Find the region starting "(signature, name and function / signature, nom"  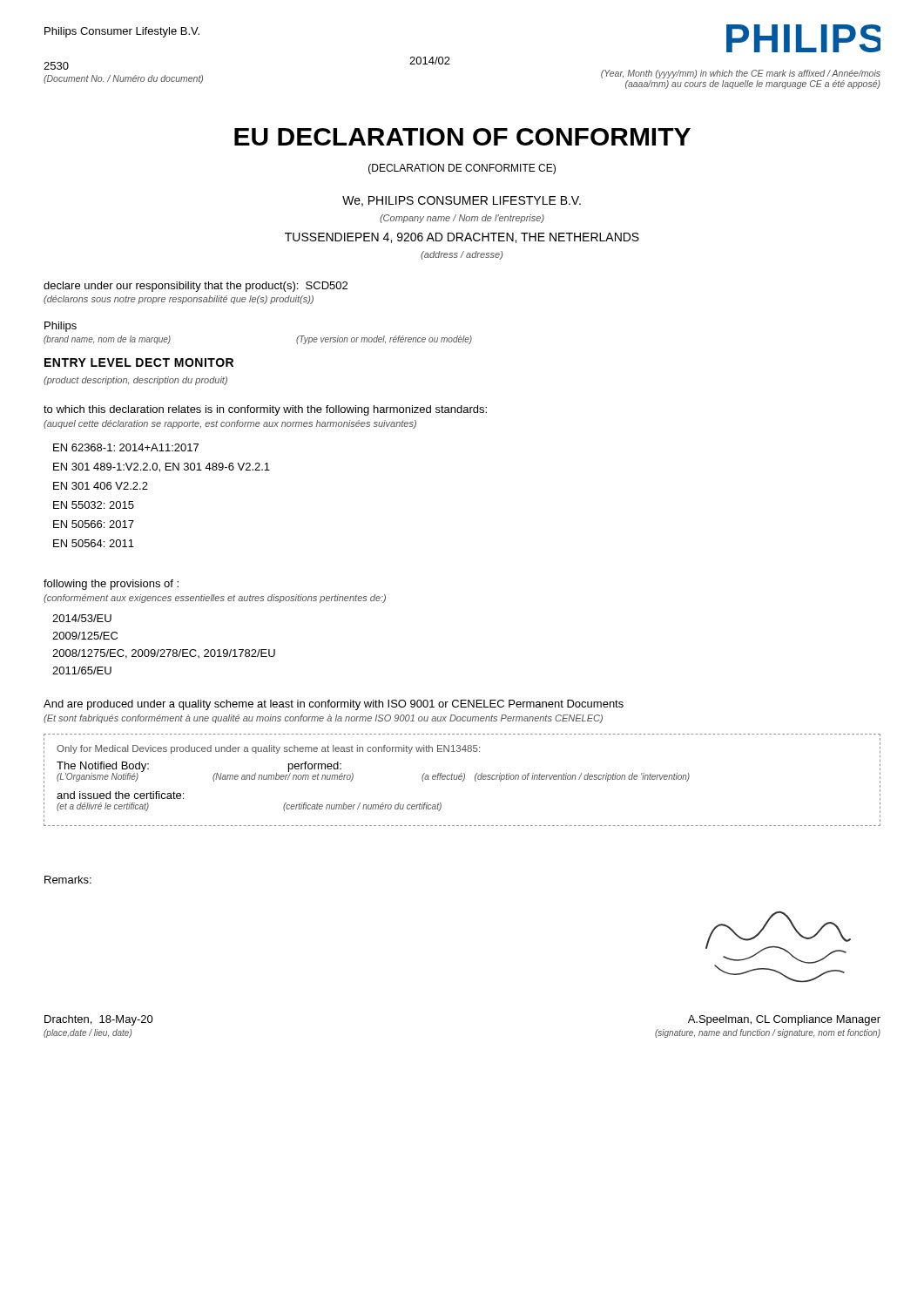pos(768,1033)
